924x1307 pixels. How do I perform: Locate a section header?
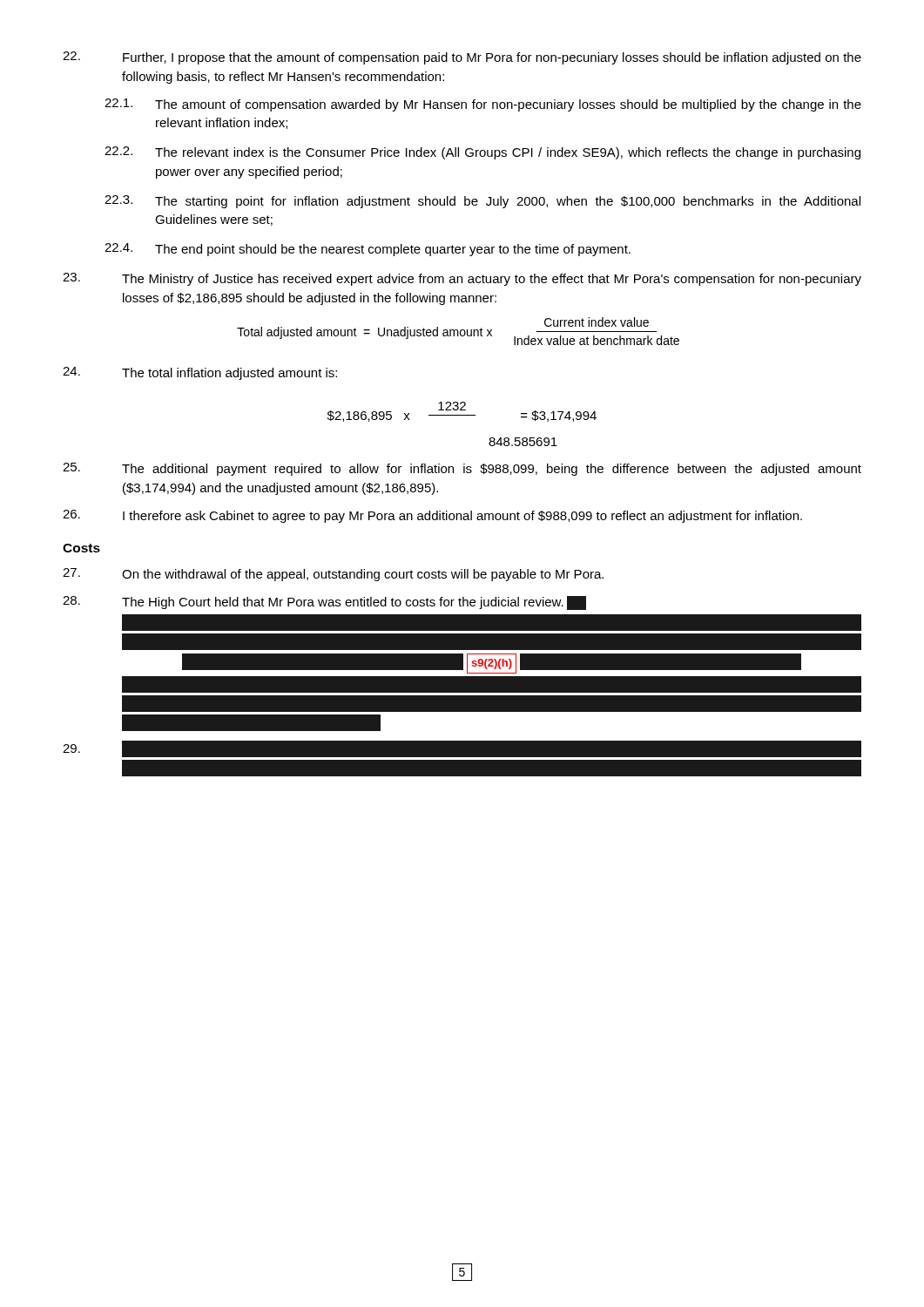click(x=81, y=548)
